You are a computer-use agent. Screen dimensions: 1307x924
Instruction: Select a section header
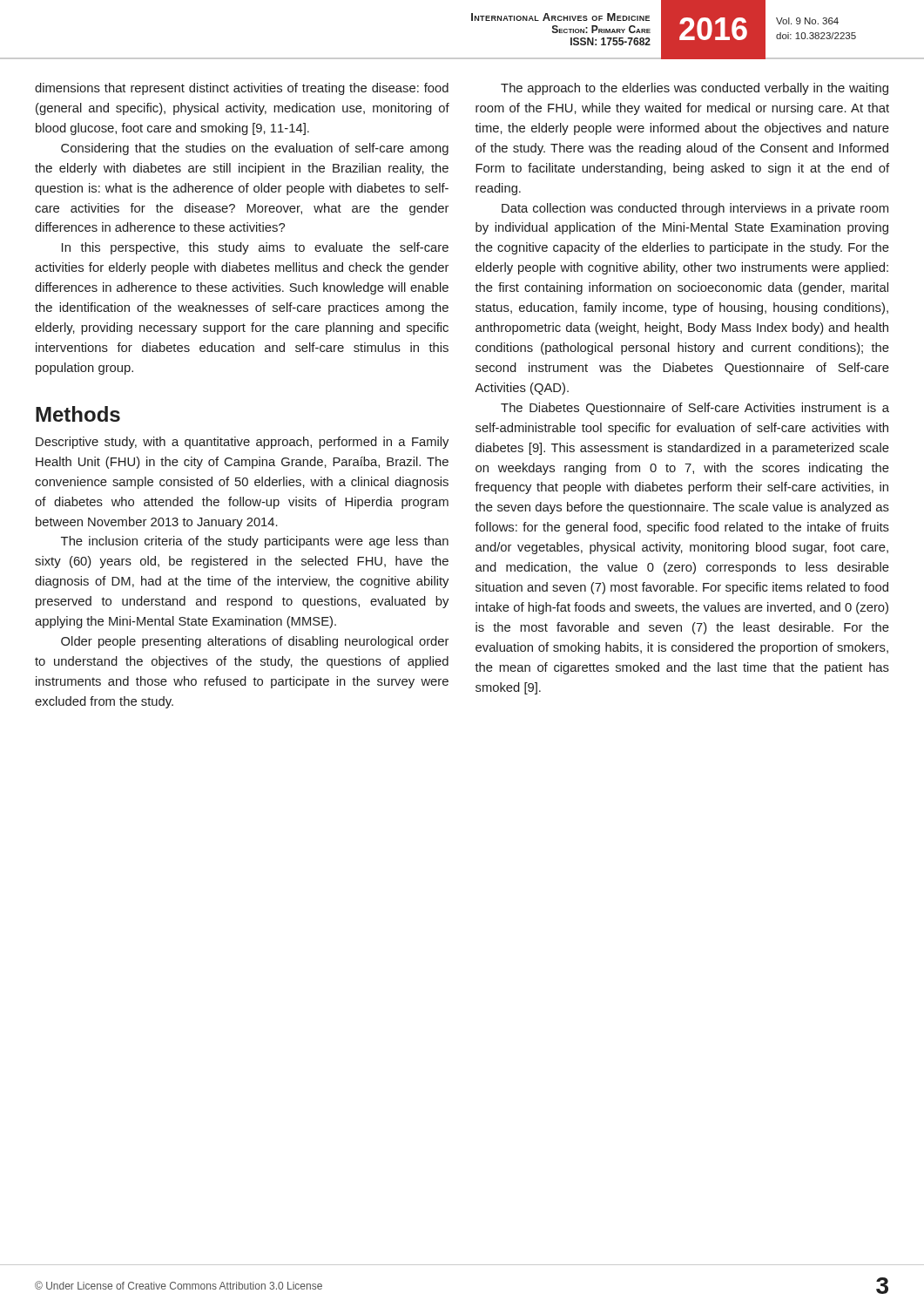pyautogui.click(x=78, y=414)
